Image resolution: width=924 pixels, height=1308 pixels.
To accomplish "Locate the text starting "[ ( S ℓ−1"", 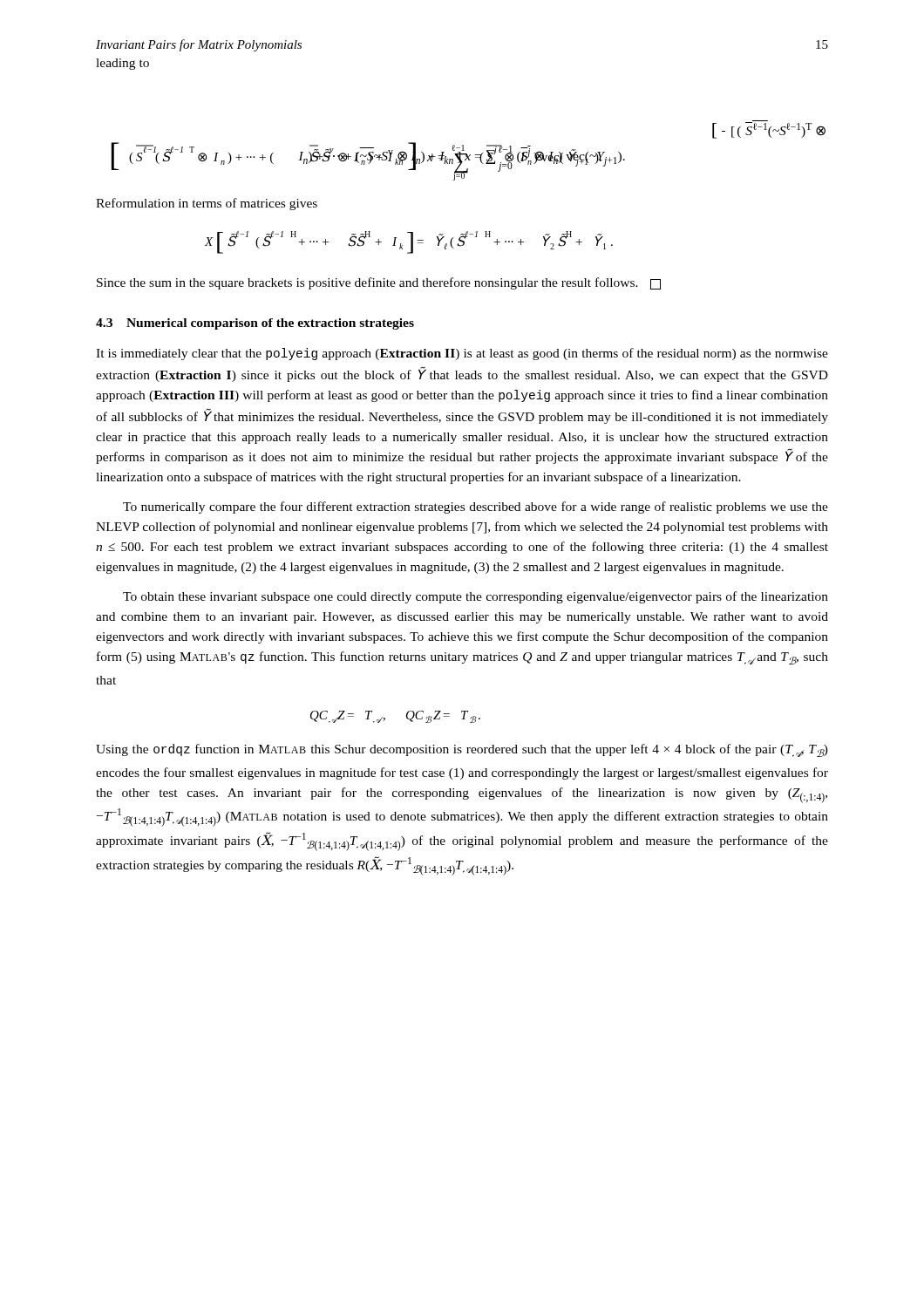I will (x=462, y=158).
